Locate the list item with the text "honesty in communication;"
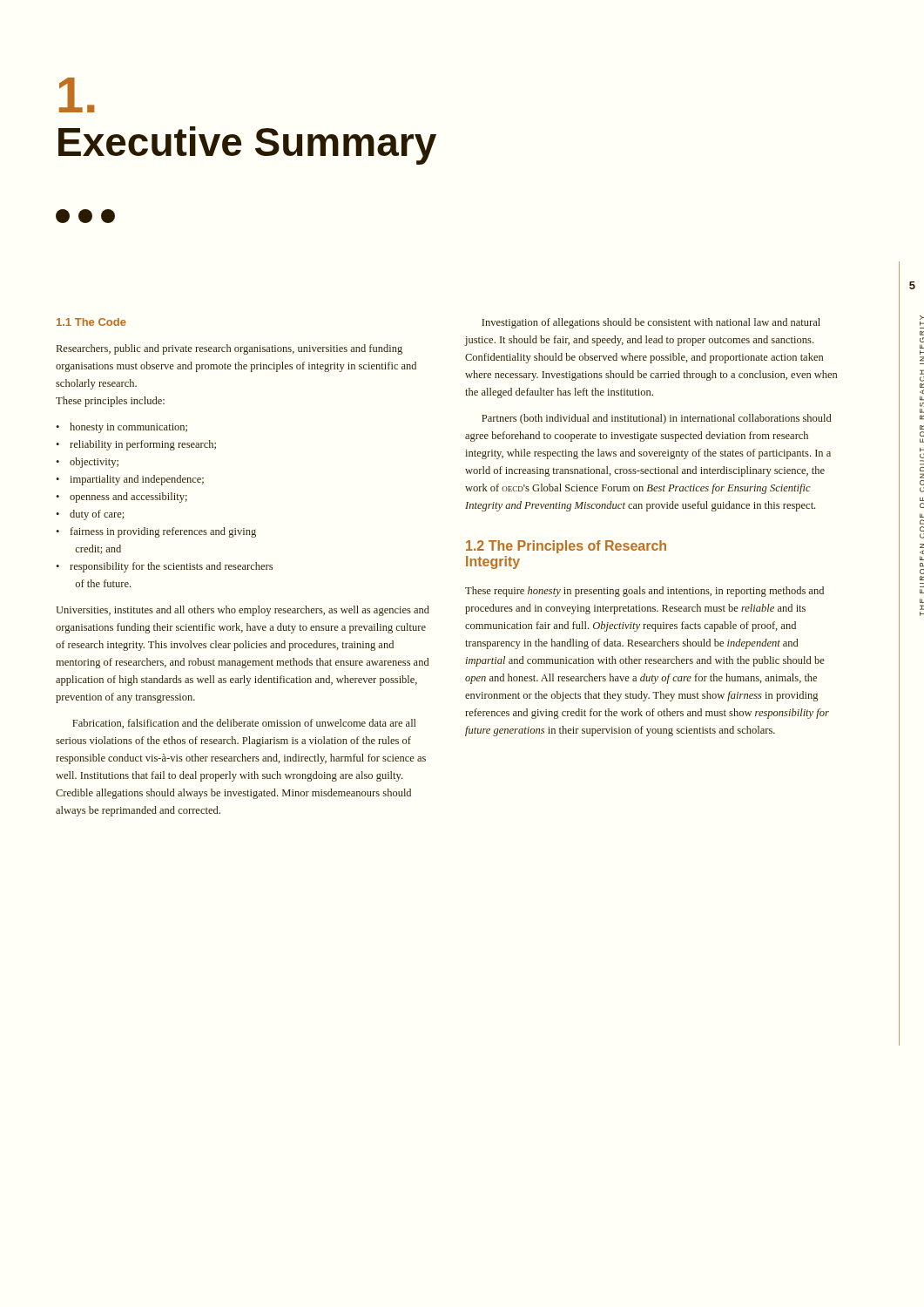The width and height of the screenshot is (924, 1307). 129,427
